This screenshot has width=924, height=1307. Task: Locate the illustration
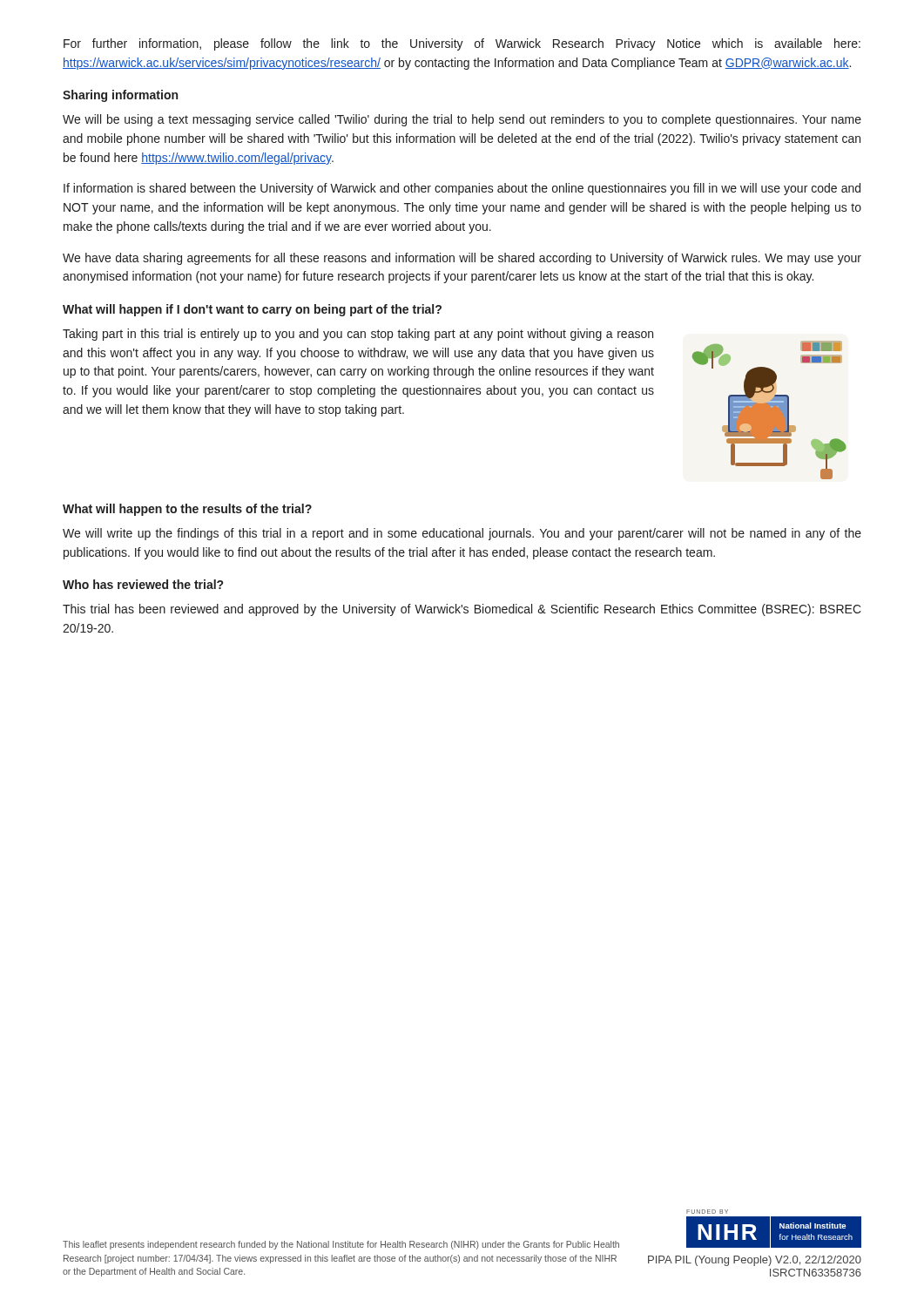(765, 405)
